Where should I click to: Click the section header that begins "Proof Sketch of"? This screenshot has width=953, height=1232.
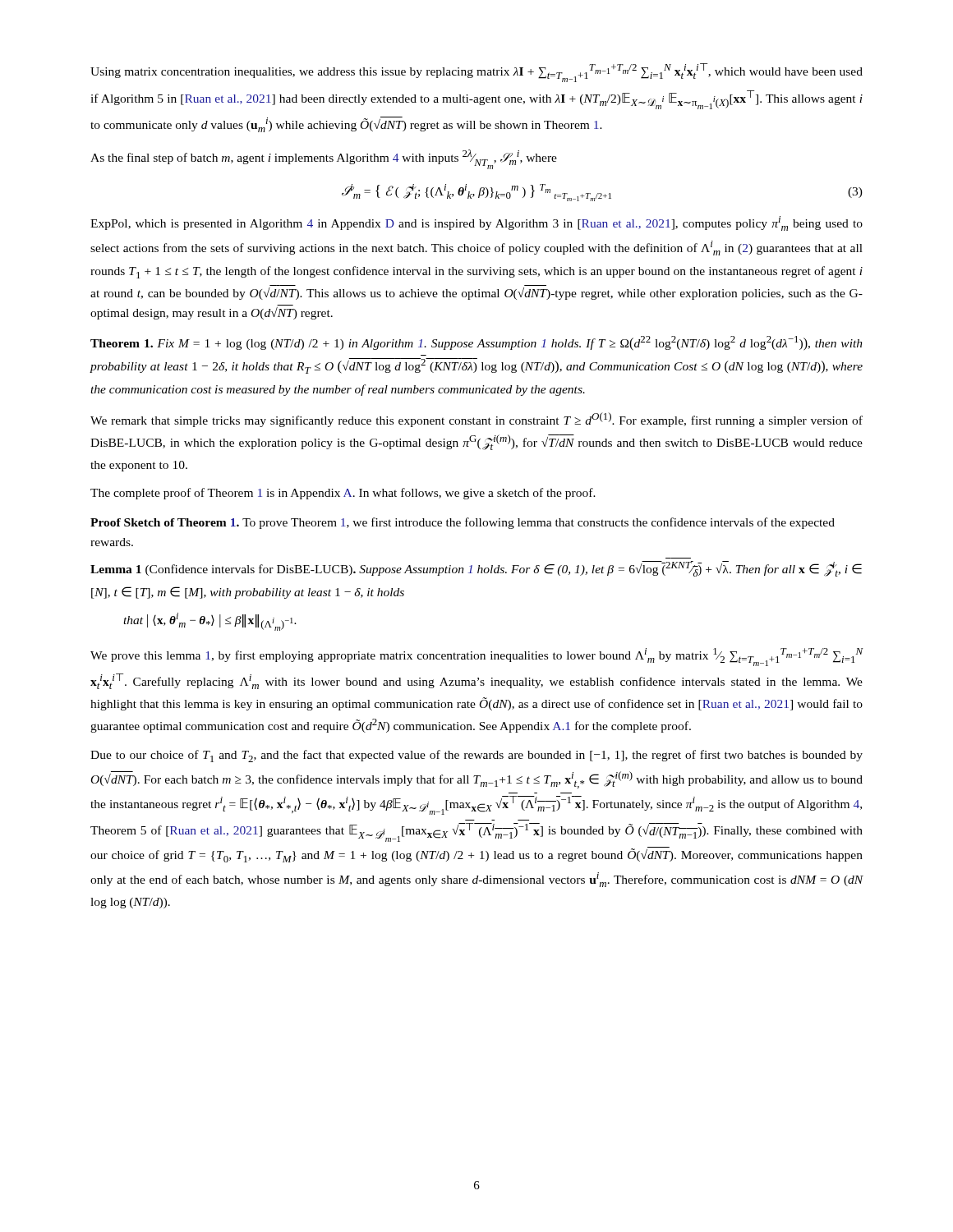click(463, 532)
